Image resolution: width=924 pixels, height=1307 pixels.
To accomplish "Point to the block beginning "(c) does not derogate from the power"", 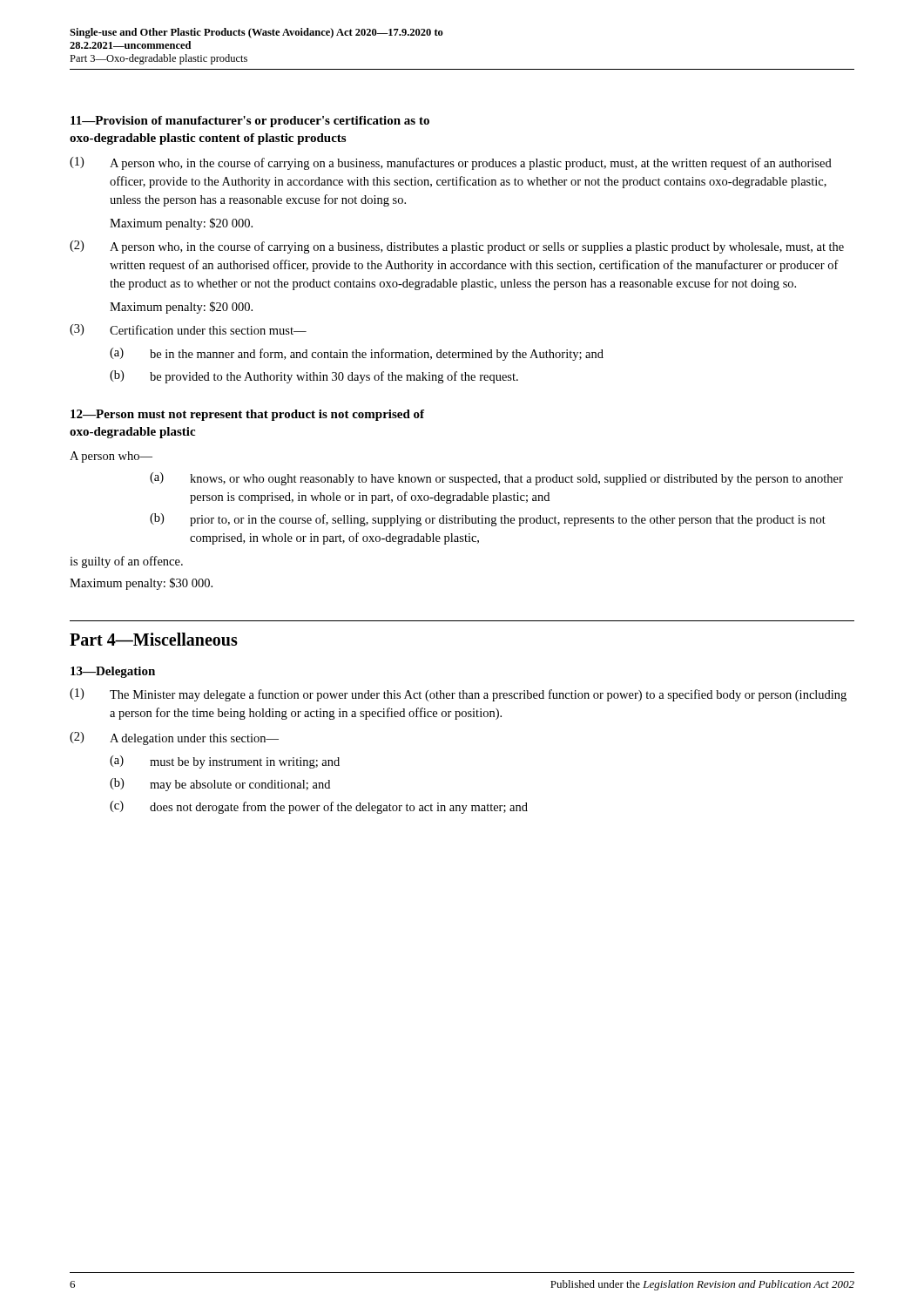I will tap(482, 807).
